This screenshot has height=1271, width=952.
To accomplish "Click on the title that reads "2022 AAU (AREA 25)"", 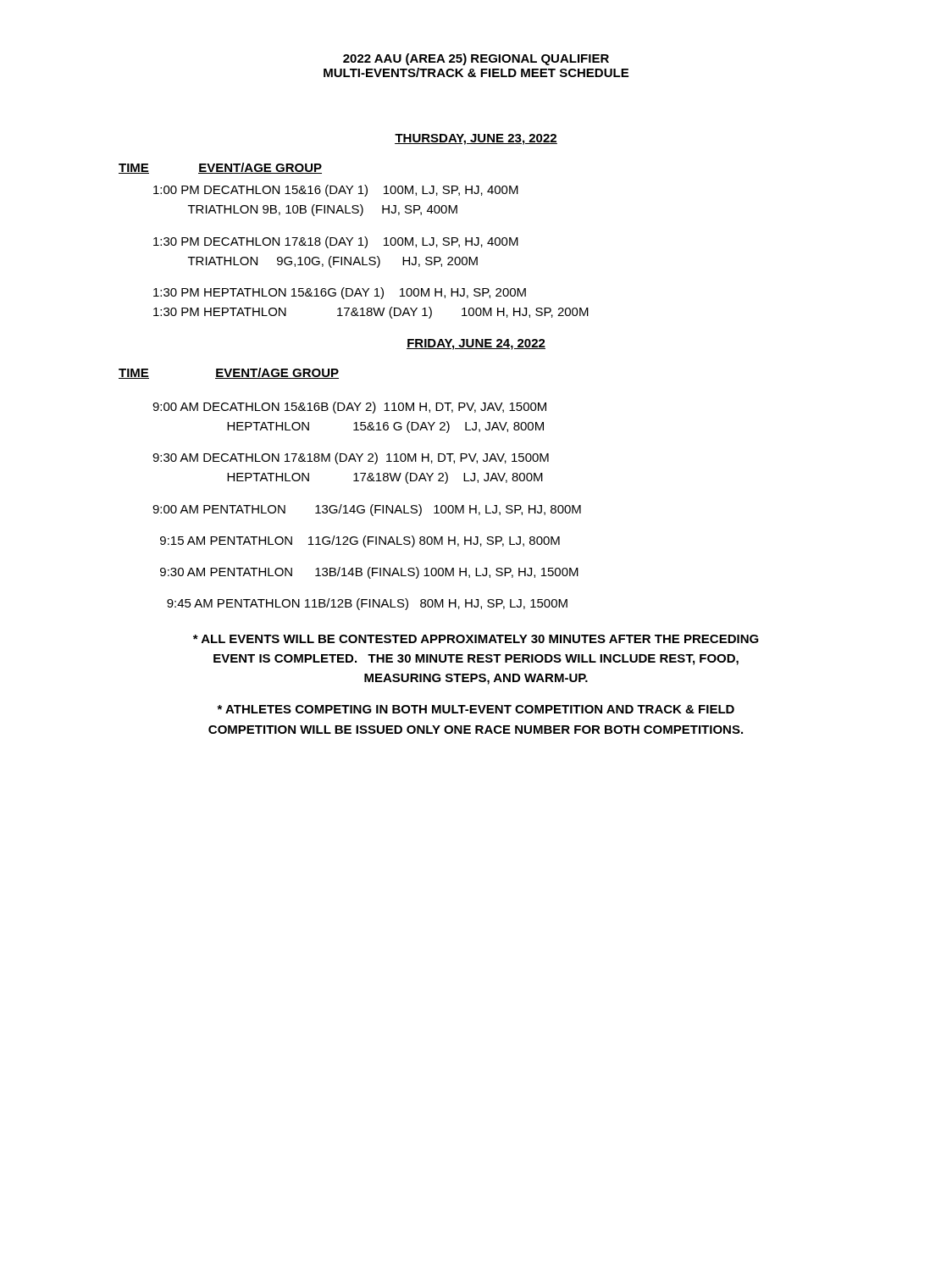I will 476,65.
